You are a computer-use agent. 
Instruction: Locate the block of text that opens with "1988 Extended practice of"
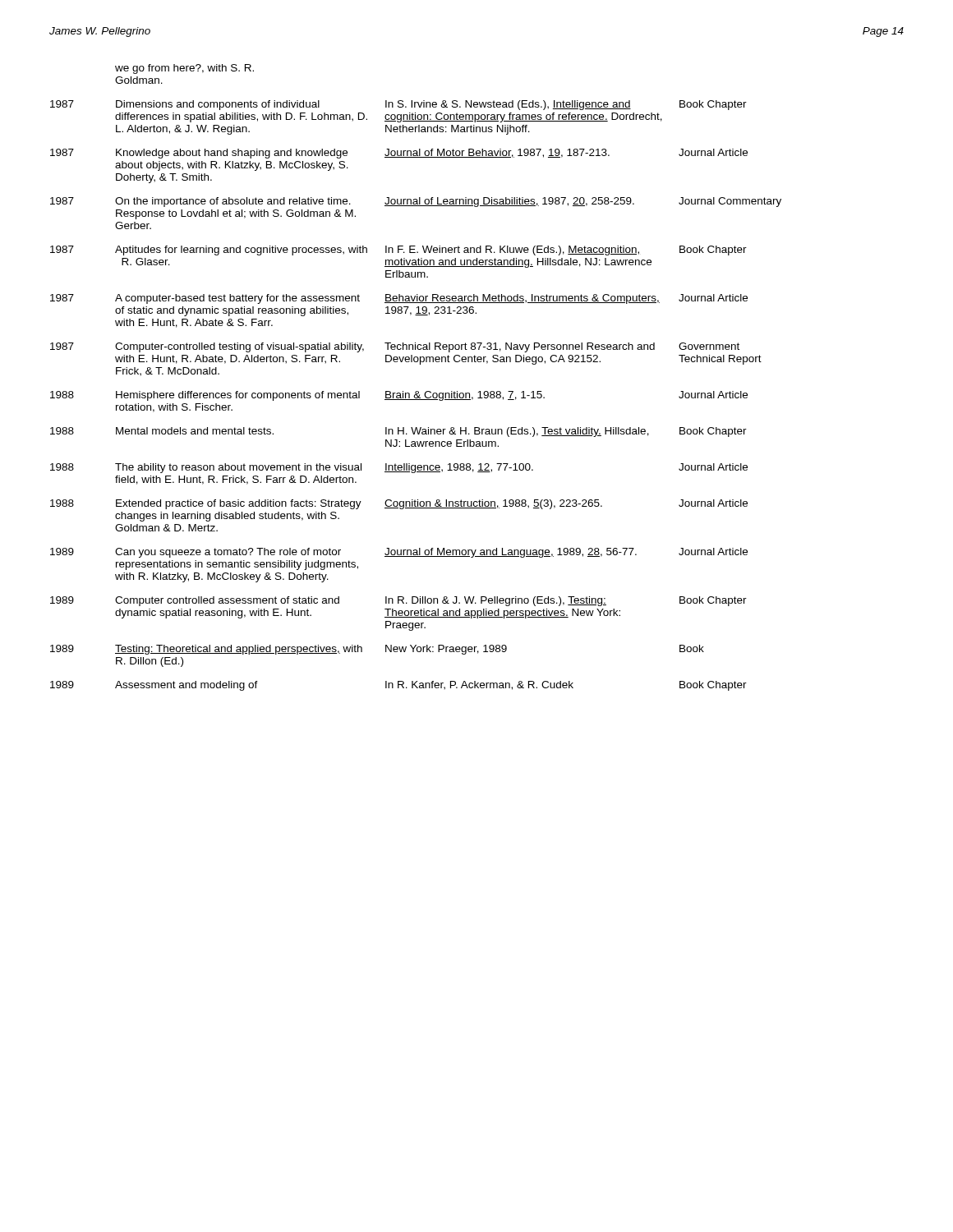[x=417, y=515]
